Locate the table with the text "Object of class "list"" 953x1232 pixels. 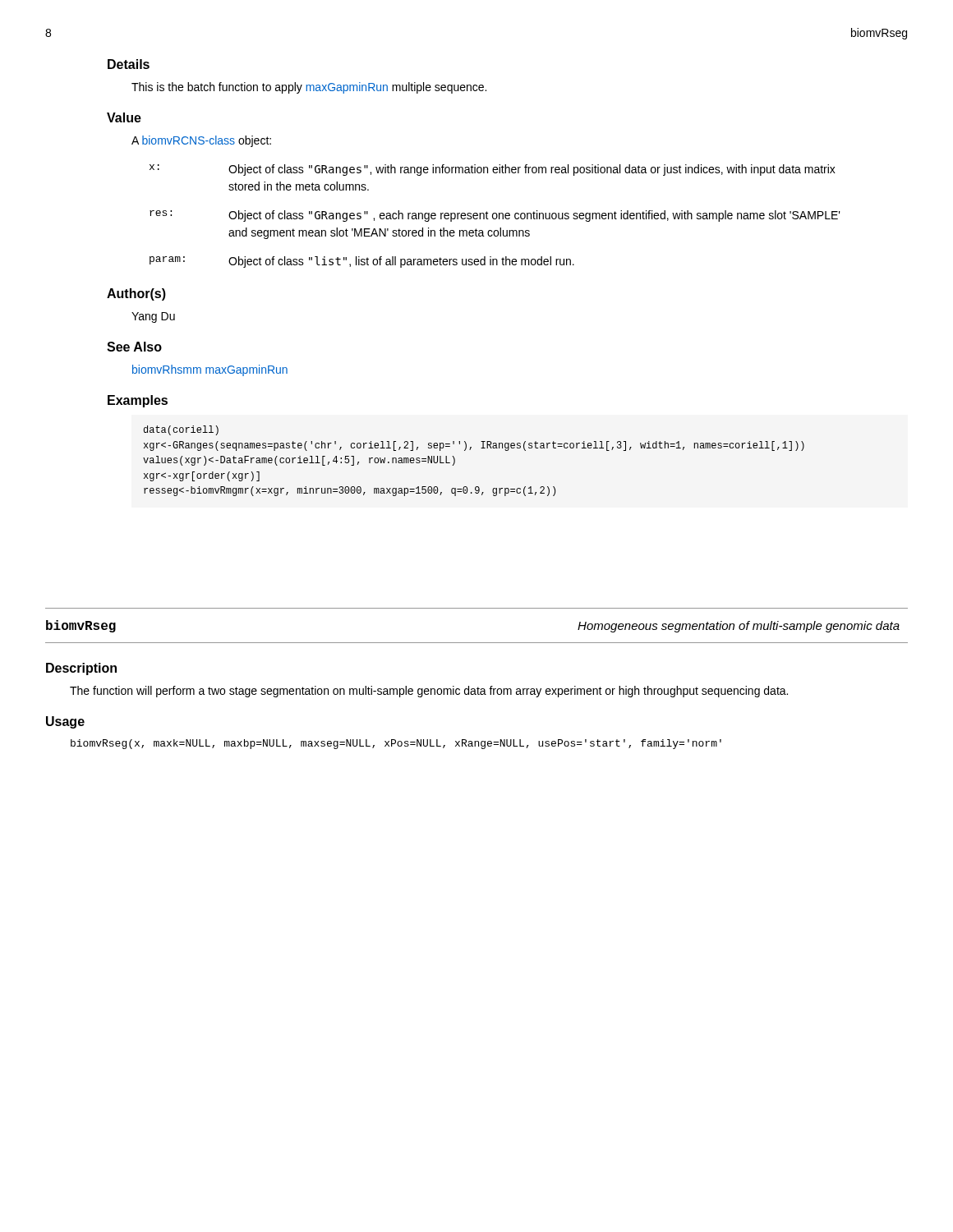coord(528,216)
